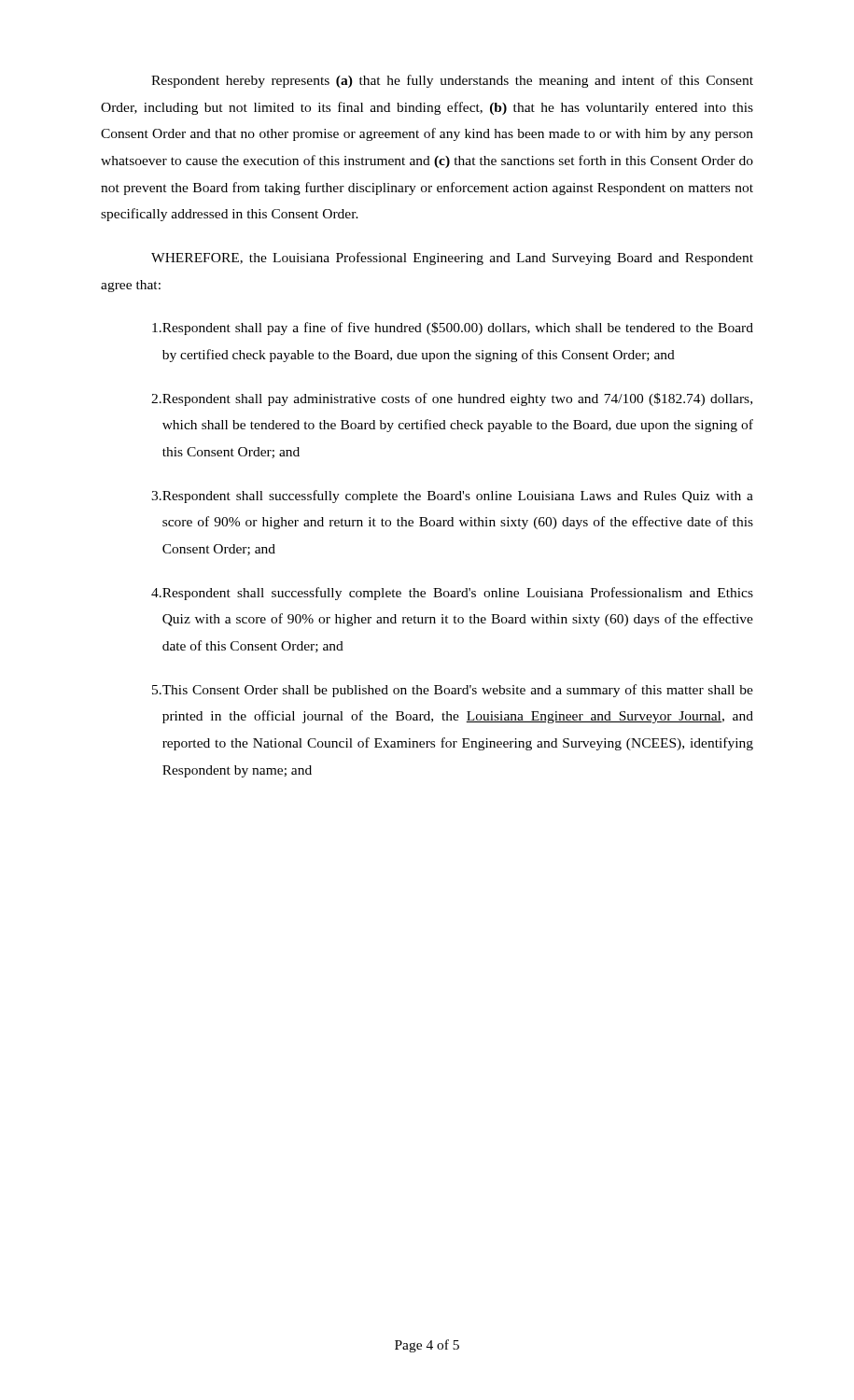Locate the list item that reads "5. This Consent"
Image resolution: width=854 pixels, height=1400 pixels.
click(427, 738)
